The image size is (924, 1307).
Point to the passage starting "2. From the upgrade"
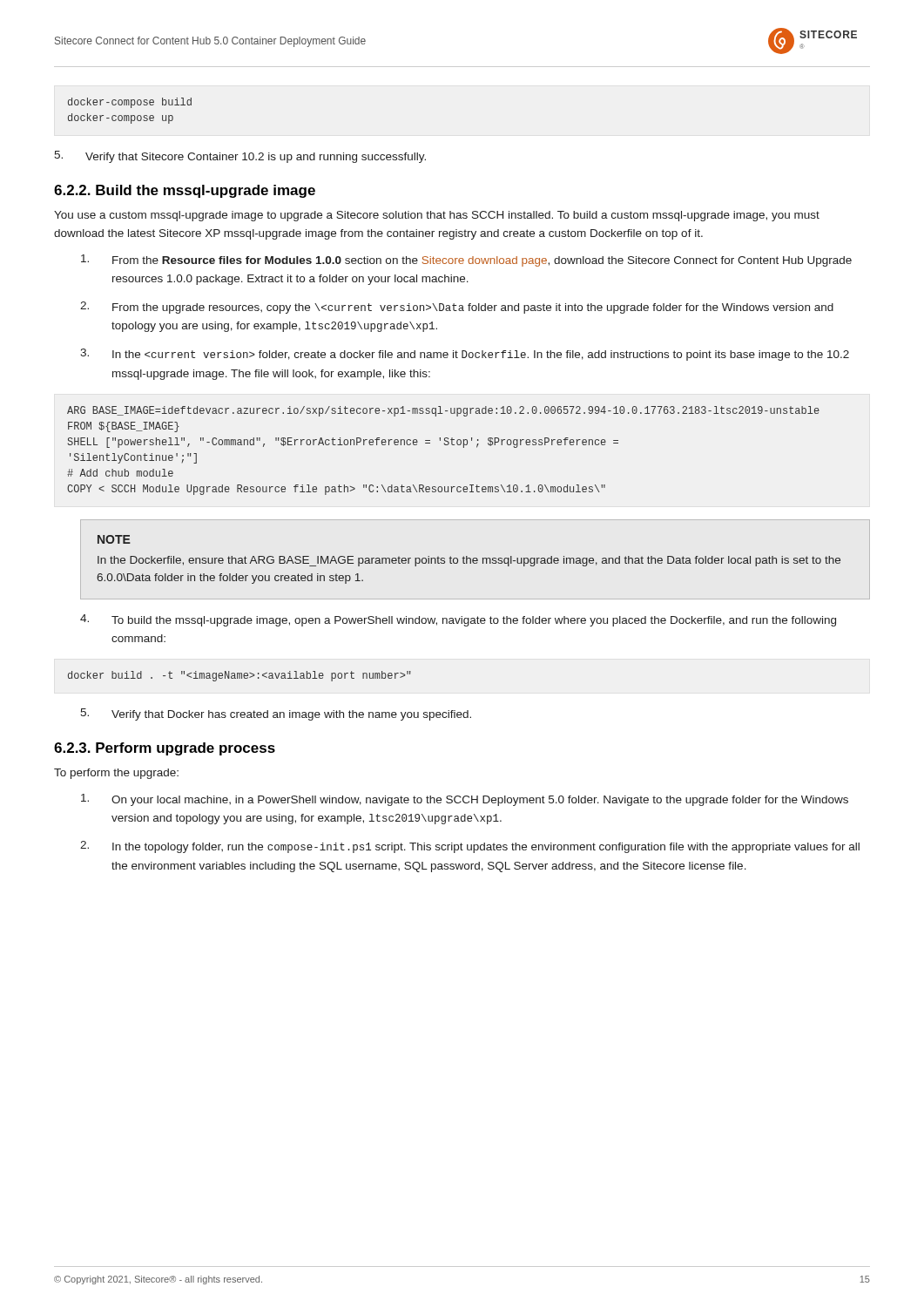[x=475, y=317]
